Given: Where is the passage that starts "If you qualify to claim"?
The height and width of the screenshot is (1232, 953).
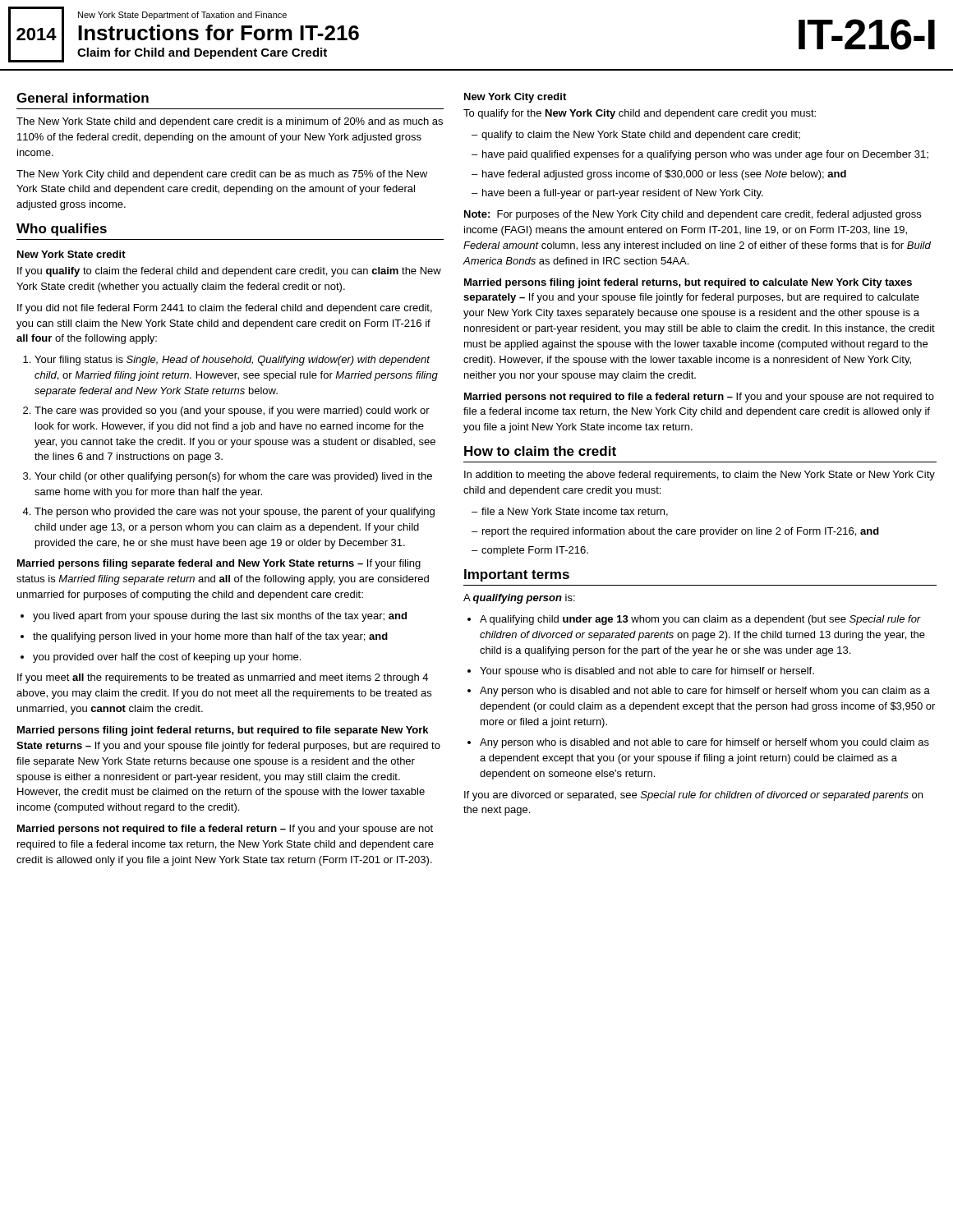Looking at the screenshot, I should coord(230,305).
